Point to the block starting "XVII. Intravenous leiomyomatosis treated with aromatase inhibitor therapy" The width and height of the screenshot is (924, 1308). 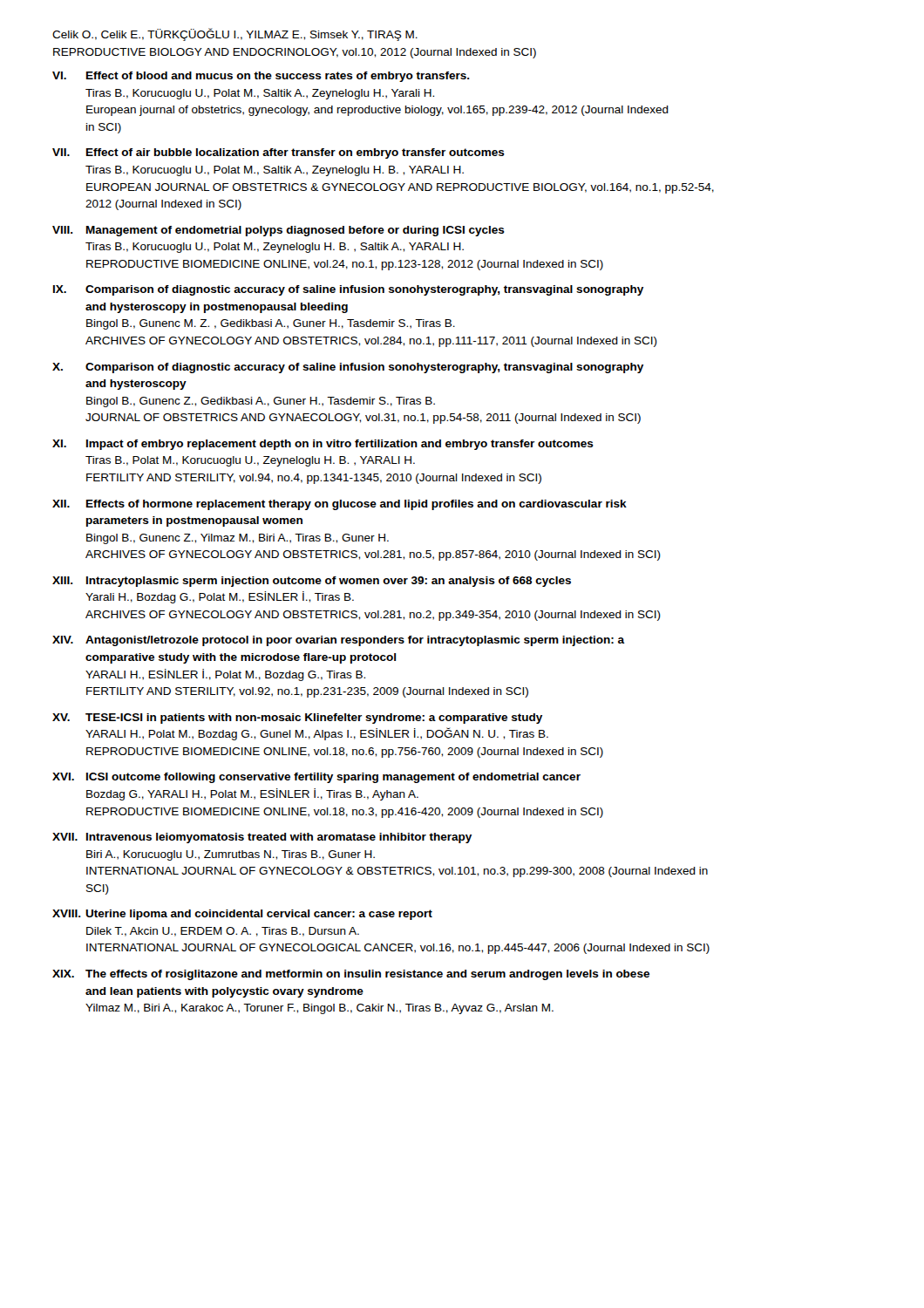[462, 863]
